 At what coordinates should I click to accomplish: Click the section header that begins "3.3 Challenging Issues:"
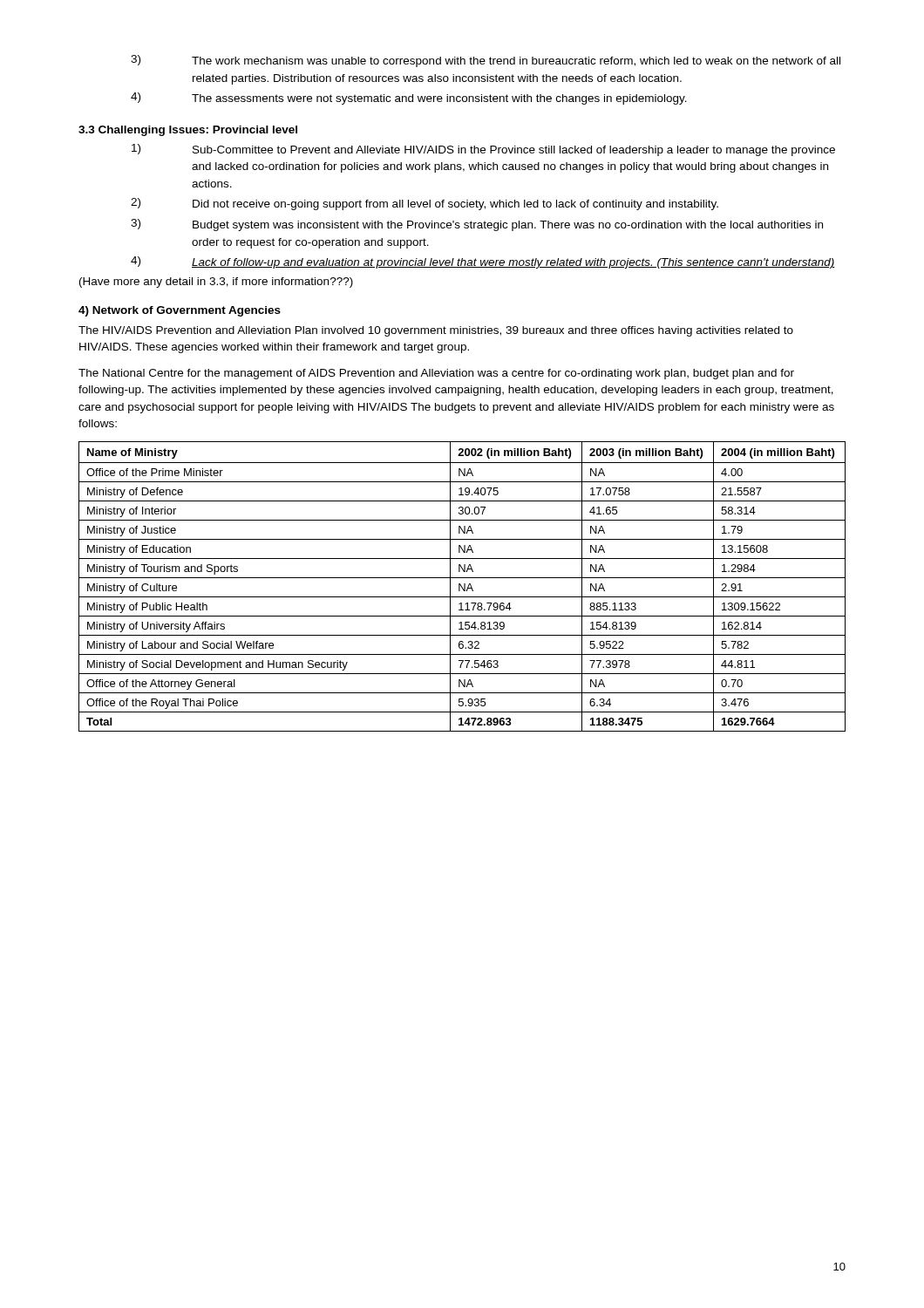pos(188,129)
